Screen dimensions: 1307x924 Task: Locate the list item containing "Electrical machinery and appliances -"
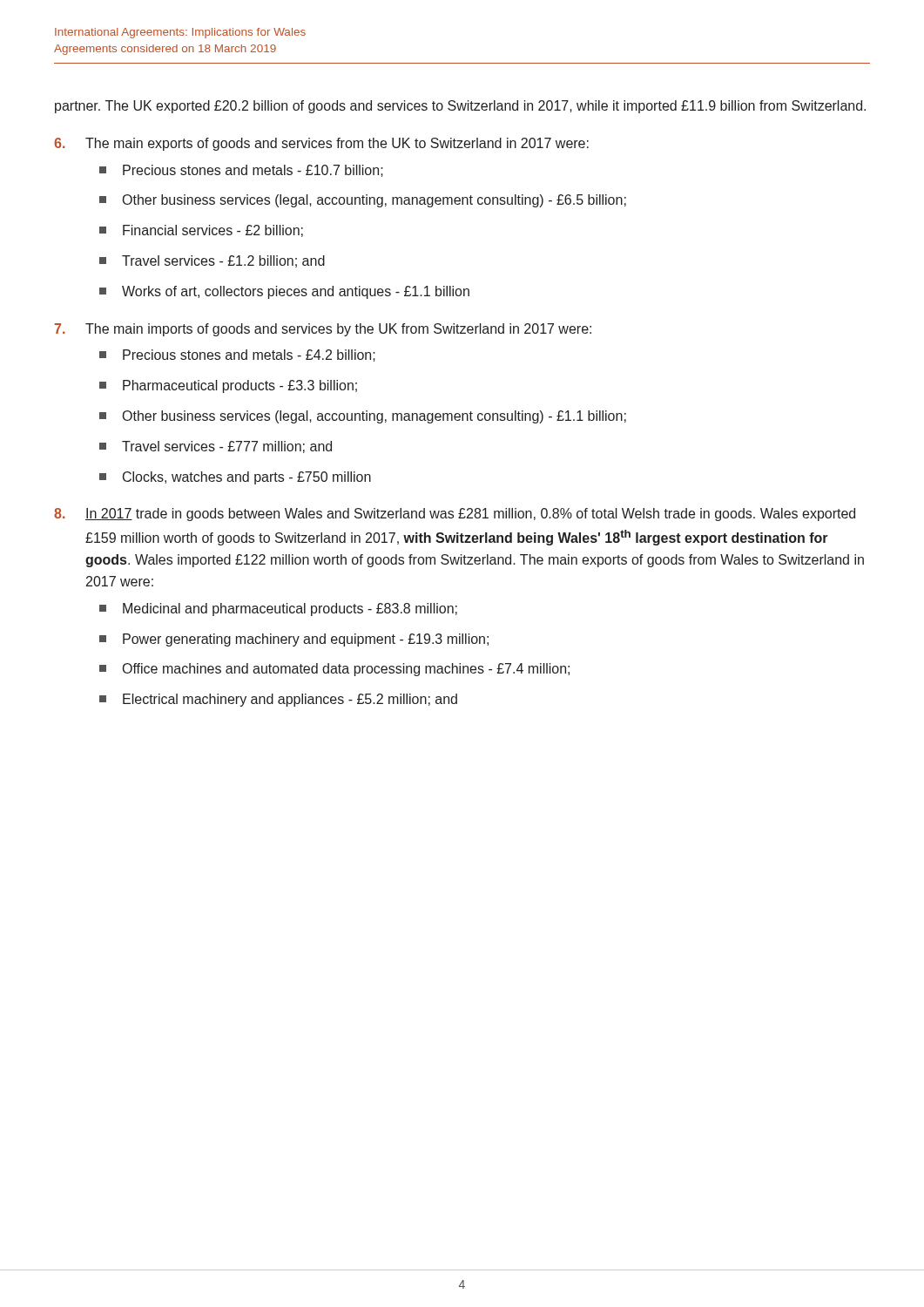(x=279, y=700)
